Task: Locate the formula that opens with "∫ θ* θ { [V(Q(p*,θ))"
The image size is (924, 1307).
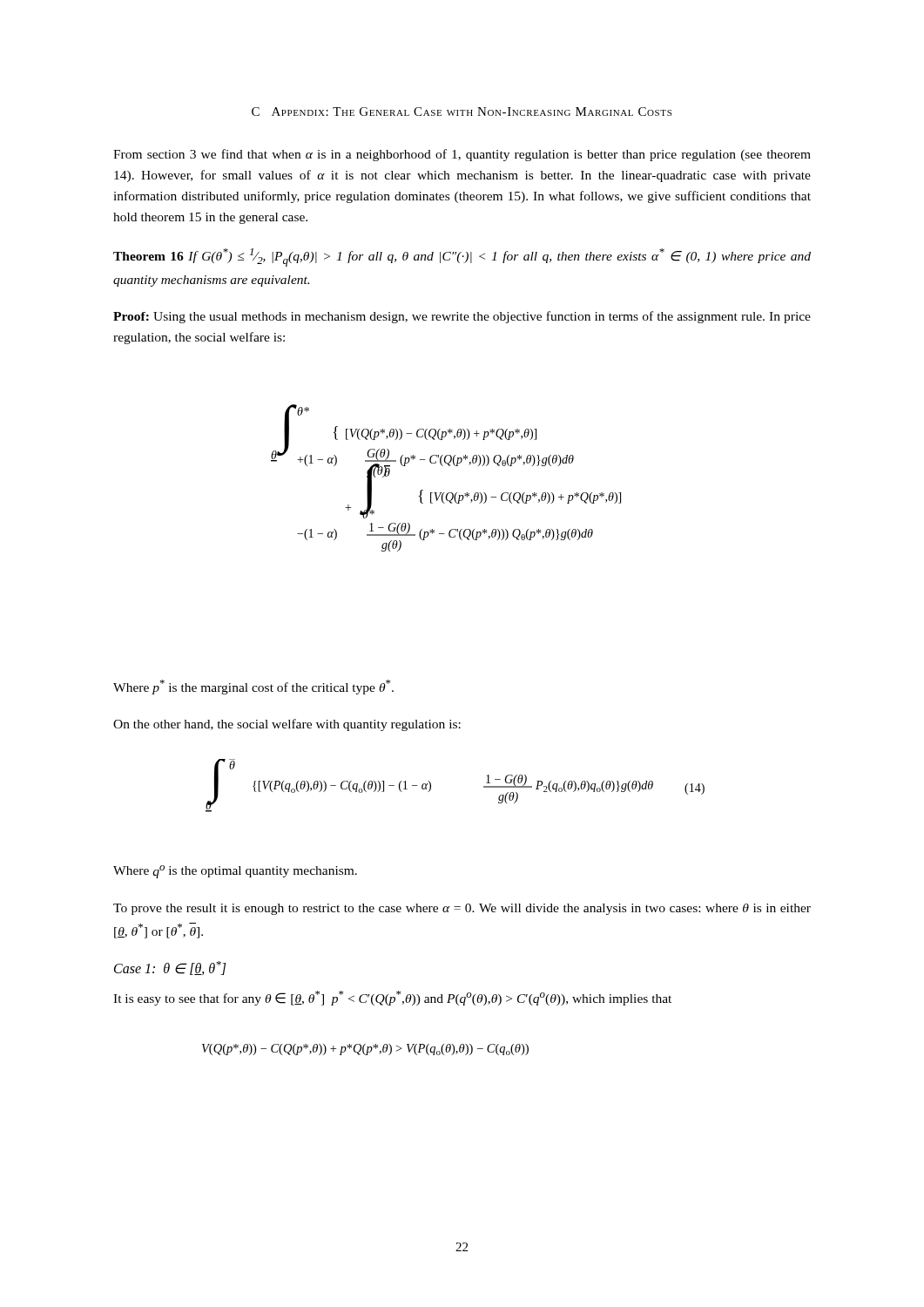Action: [462, 507]
